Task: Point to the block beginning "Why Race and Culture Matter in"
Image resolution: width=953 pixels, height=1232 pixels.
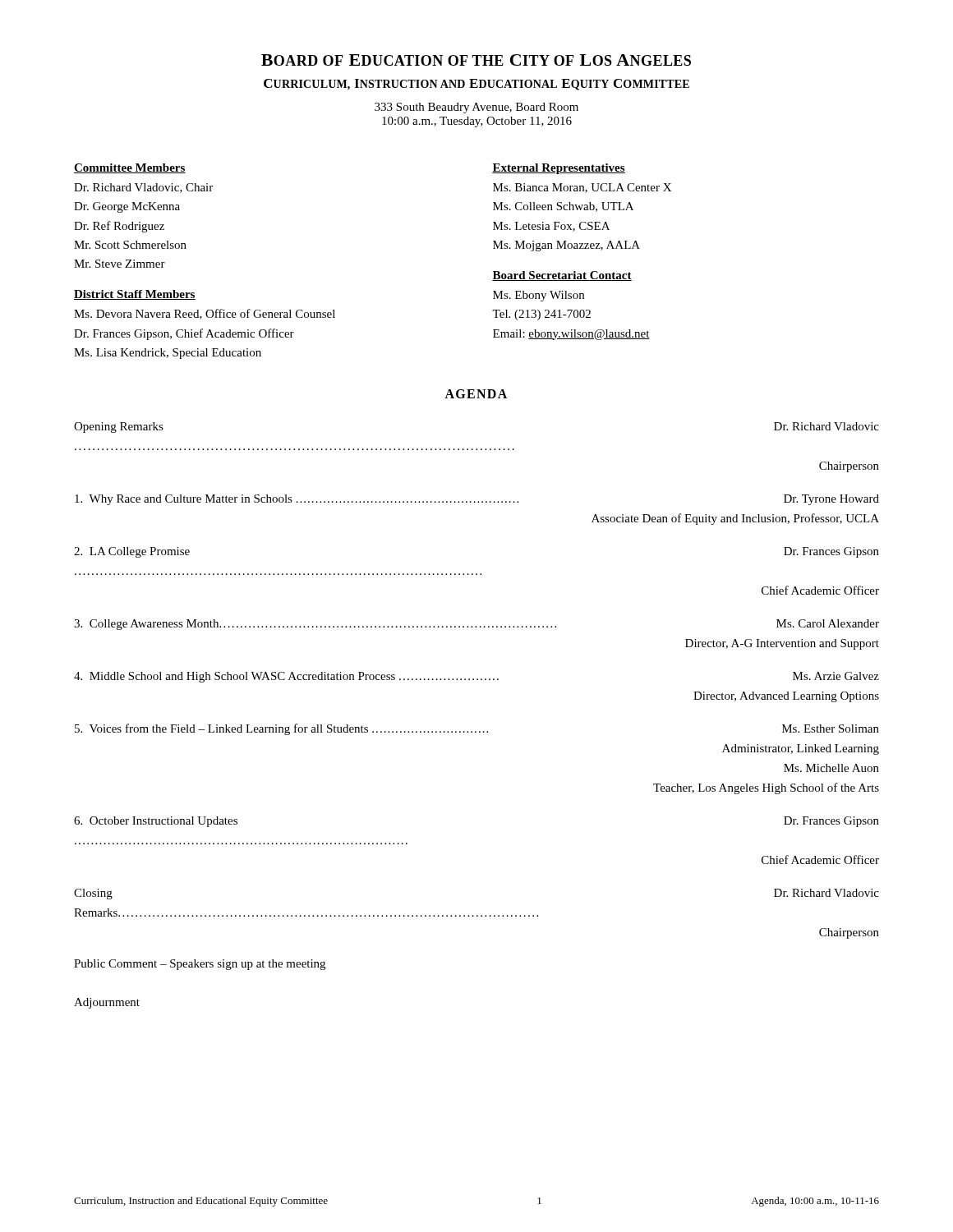Action: coord(476,508)
